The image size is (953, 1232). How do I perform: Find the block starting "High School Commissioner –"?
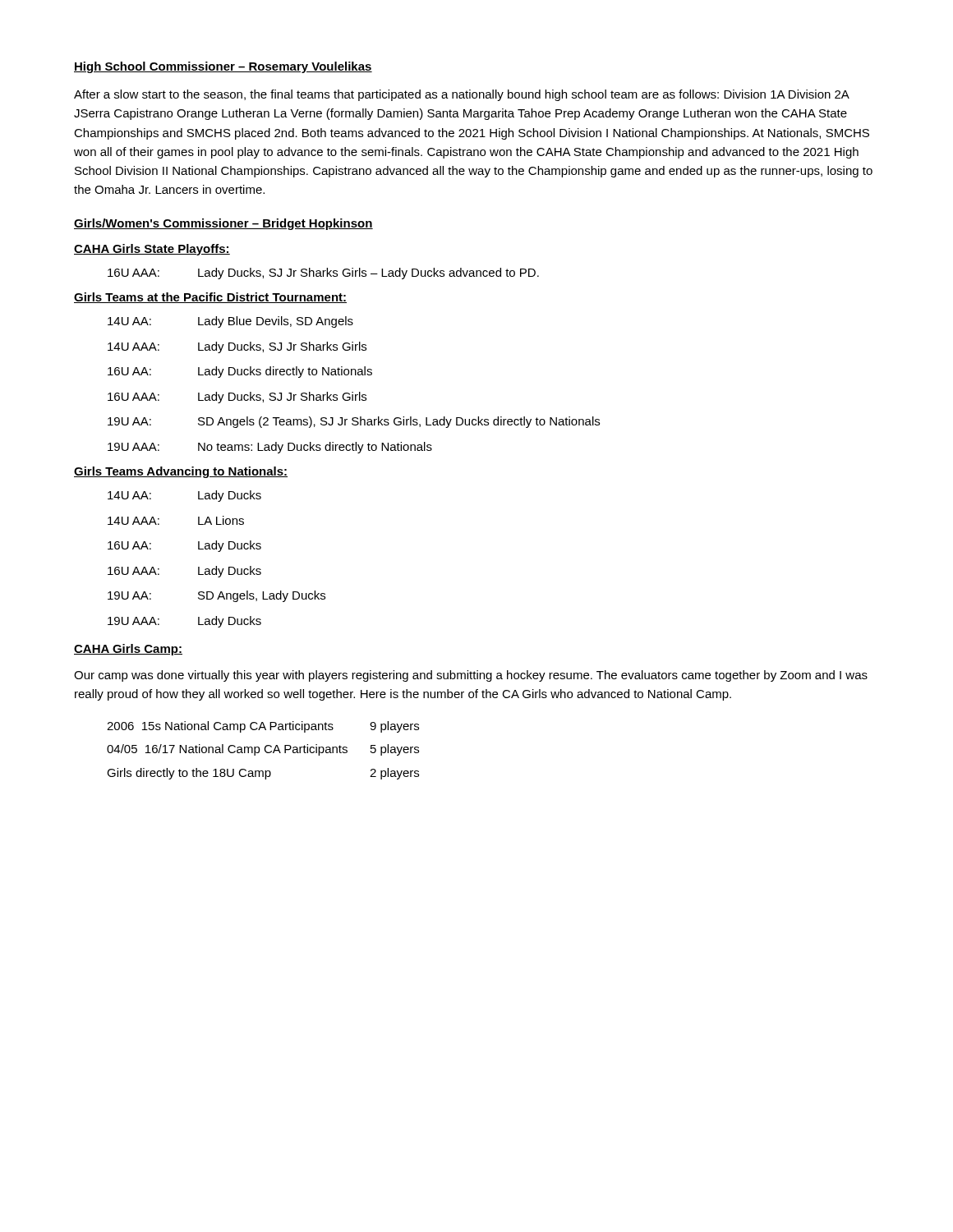point(223,66)
